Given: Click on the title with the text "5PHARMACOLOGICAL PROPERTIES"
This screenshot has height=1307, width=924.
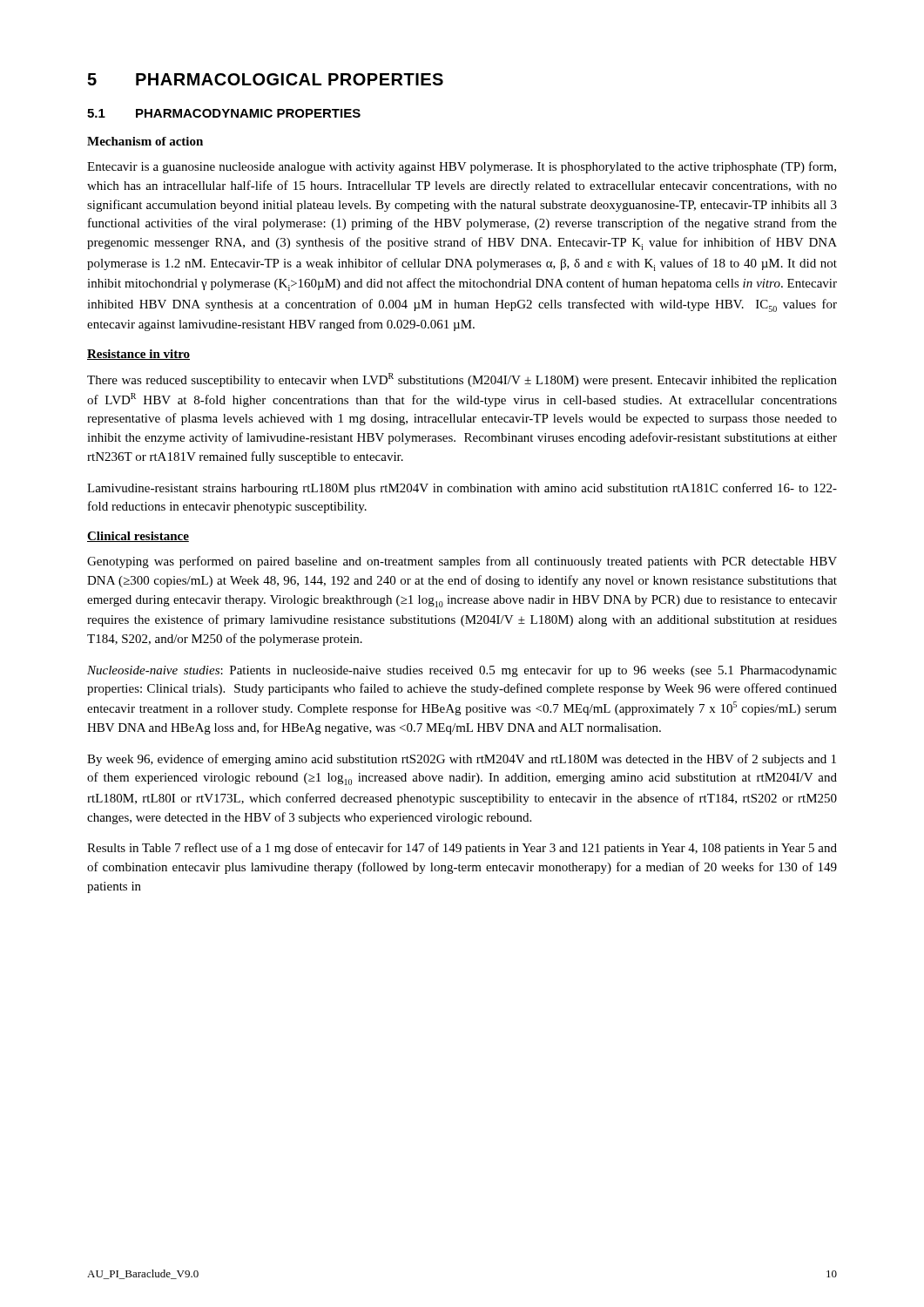Looking at the screenshot, I should point(266,80).
